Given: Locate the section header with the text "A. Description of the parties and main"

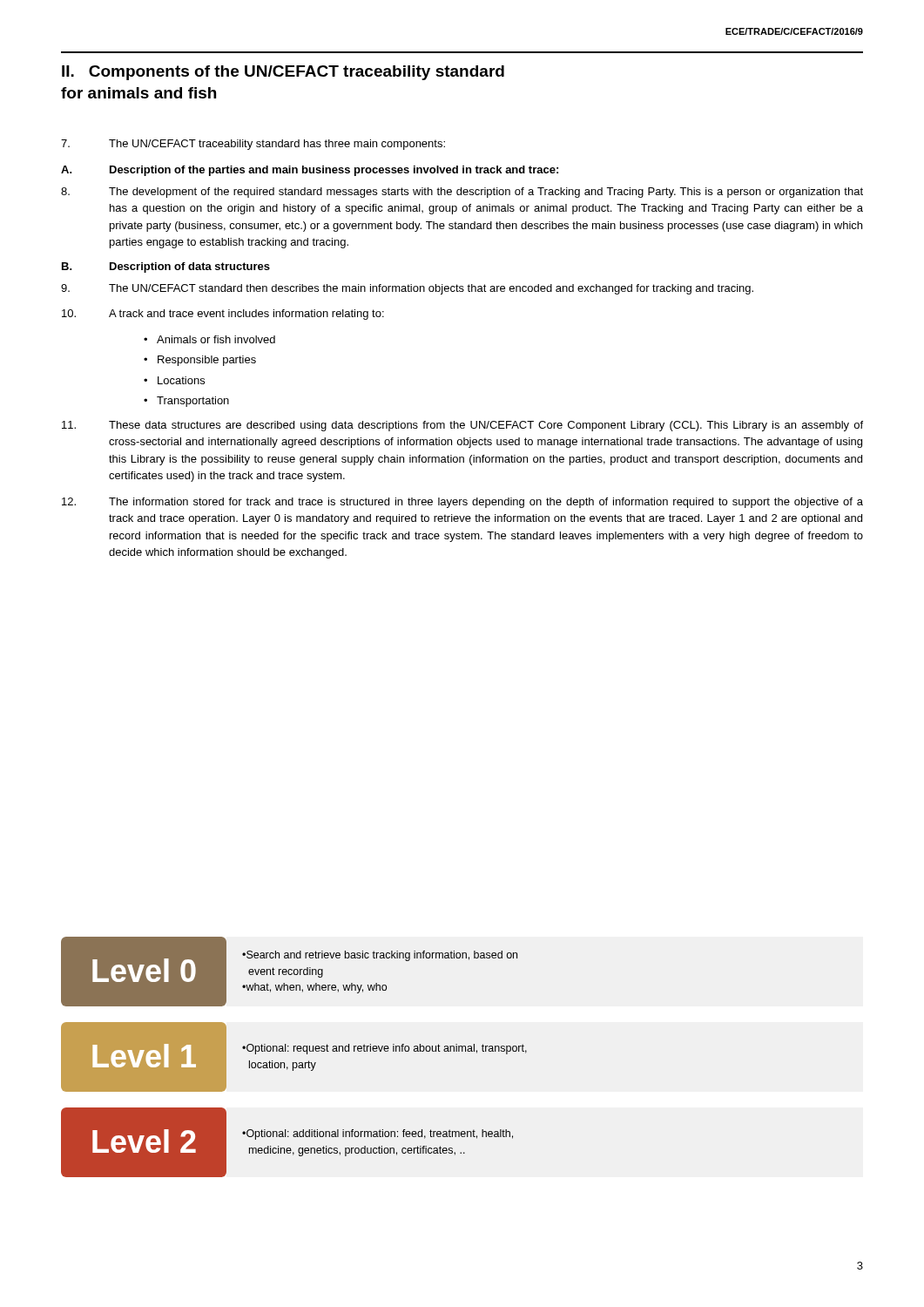Looking at the screenshot, I should [310, 169].
